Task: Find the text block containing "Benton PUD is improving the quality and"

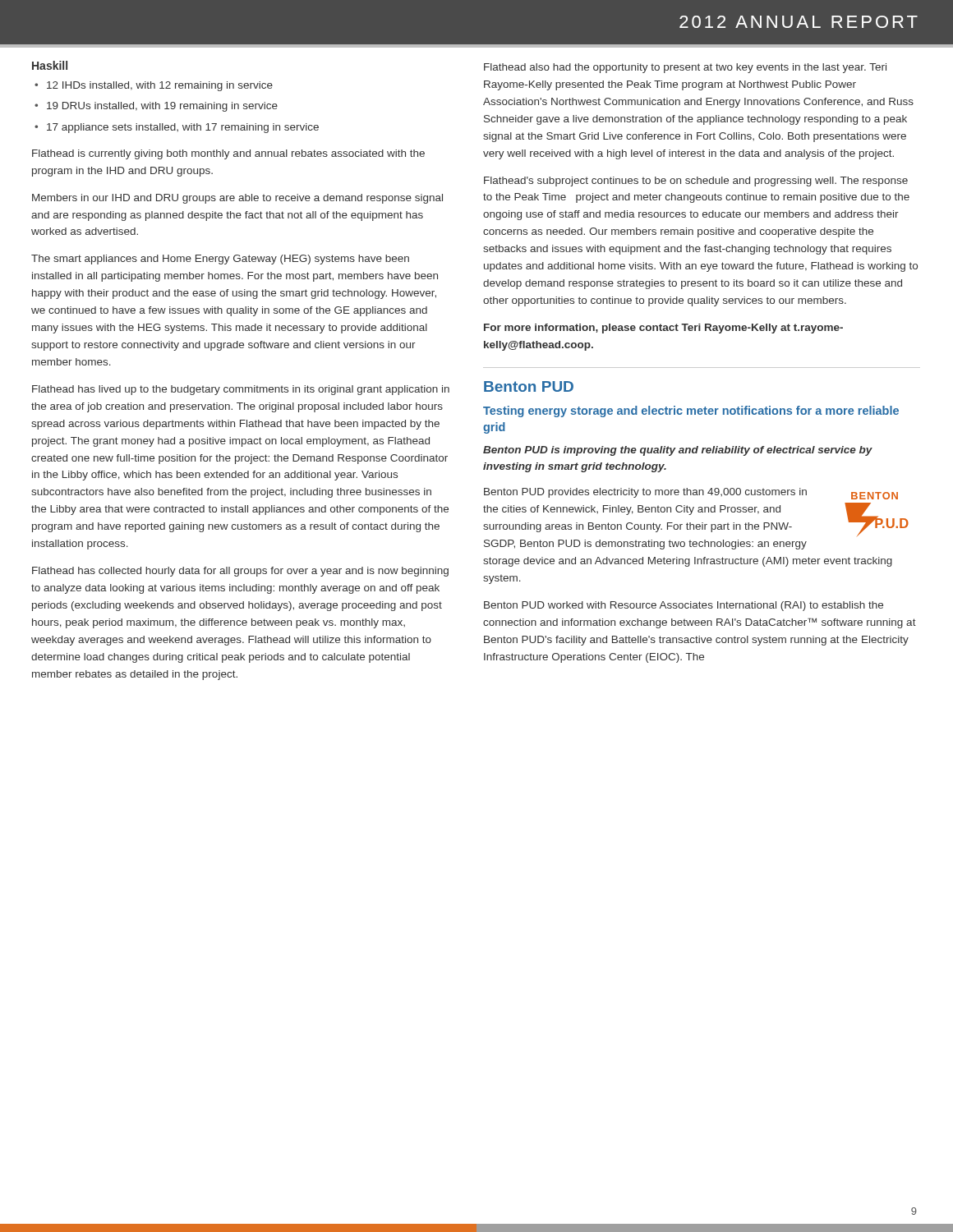Action: click(678, 458)
